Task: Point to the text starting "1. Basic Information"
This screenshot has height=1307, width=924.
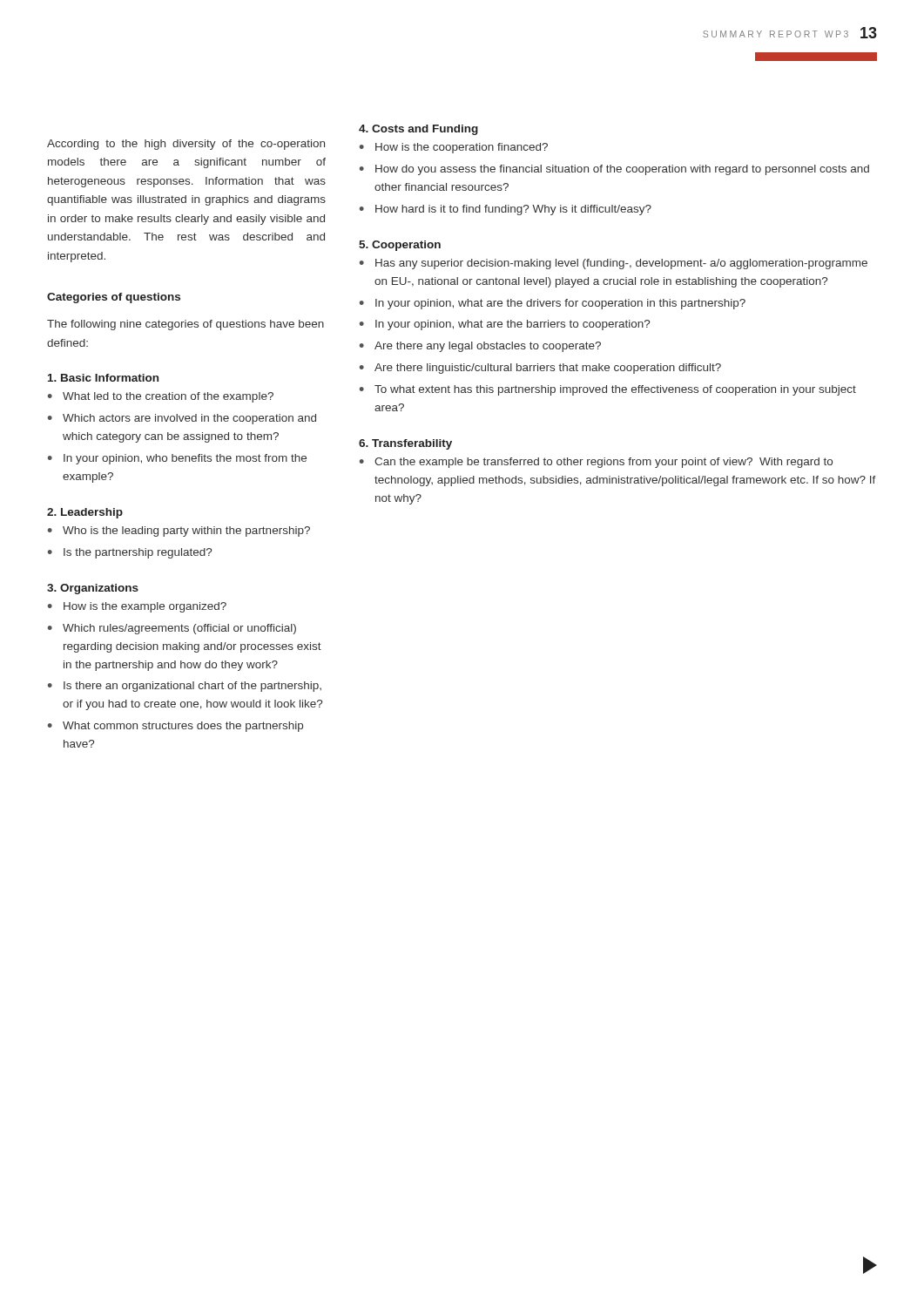Action: tap(103, 378)
